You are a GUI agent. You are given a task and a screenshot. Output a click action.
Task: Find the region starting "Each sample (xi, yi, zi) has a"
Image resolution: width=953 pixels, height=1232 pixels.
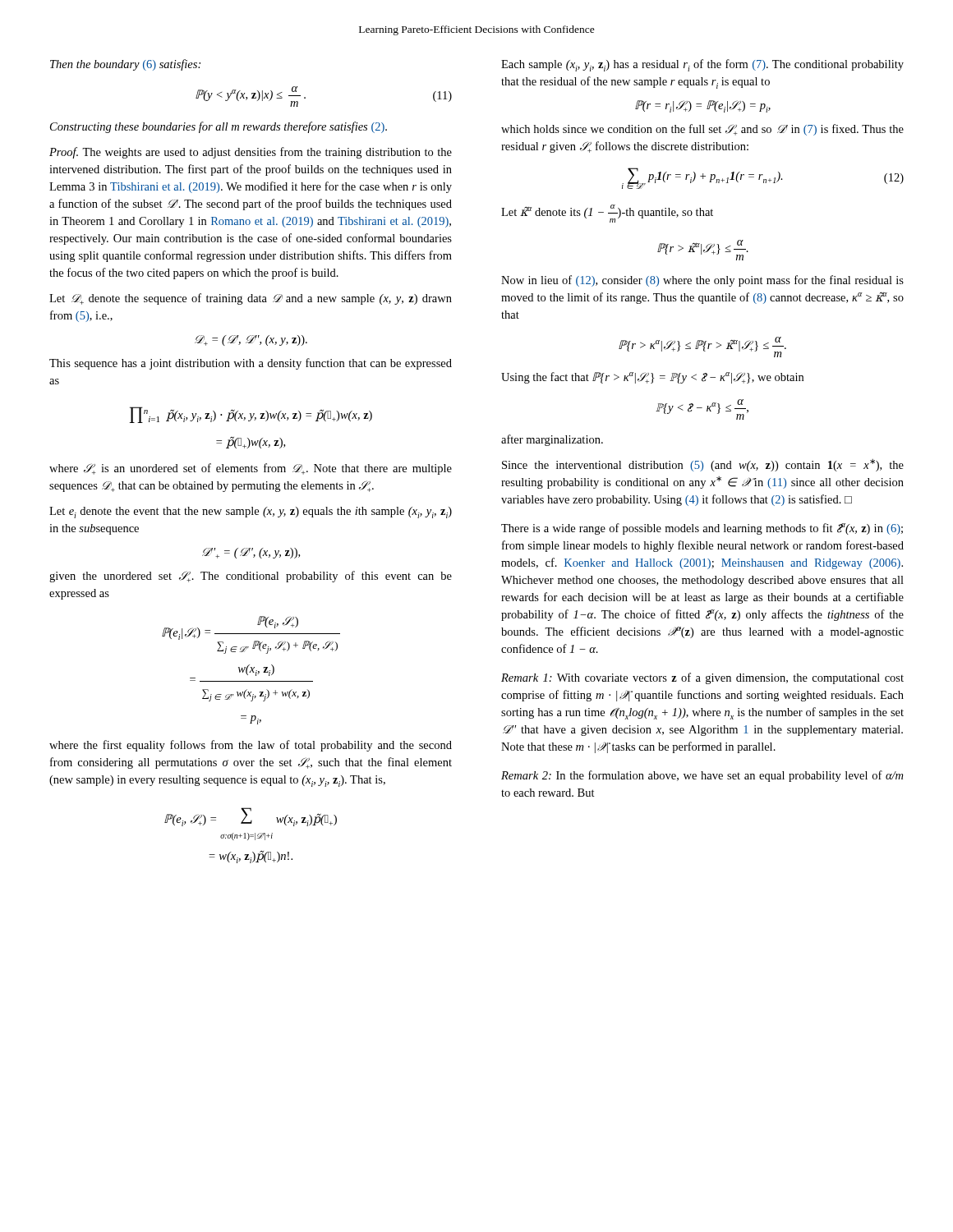point(702,73)
